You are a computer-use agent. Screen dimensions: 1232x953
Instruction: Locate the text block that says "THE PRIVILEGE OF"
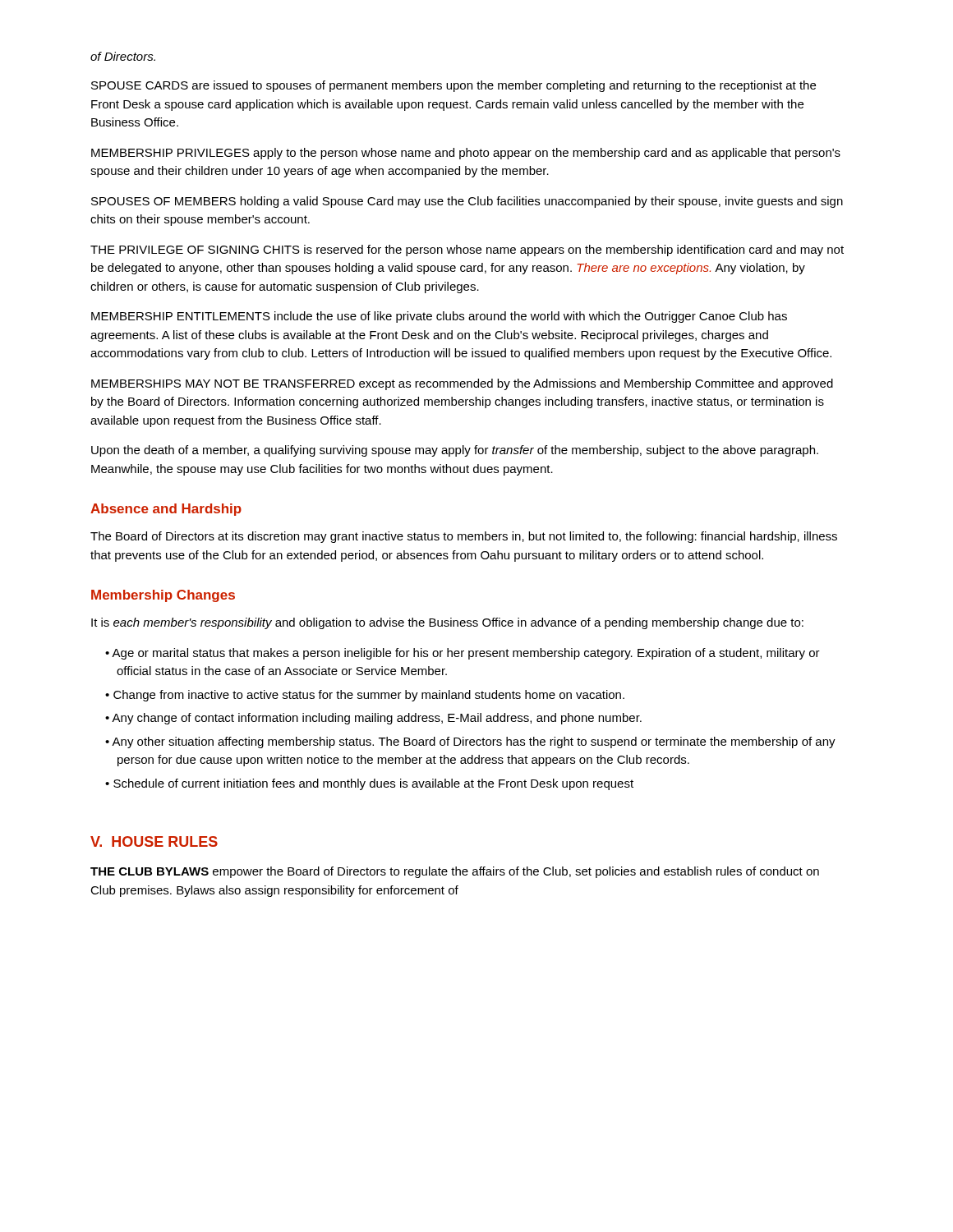pos(467,267)
